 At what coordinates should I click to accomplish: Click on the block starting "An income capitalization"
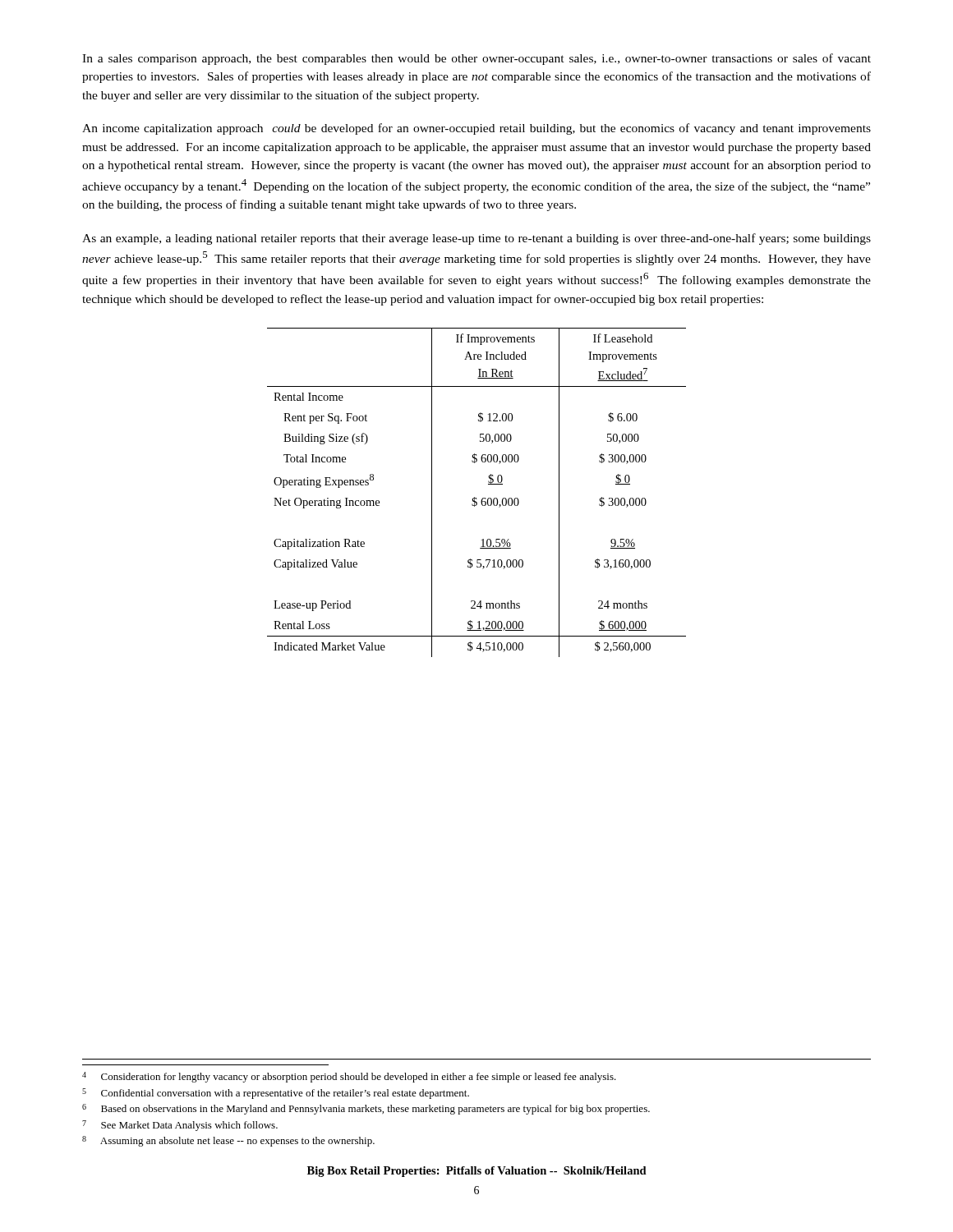point(476,166)
